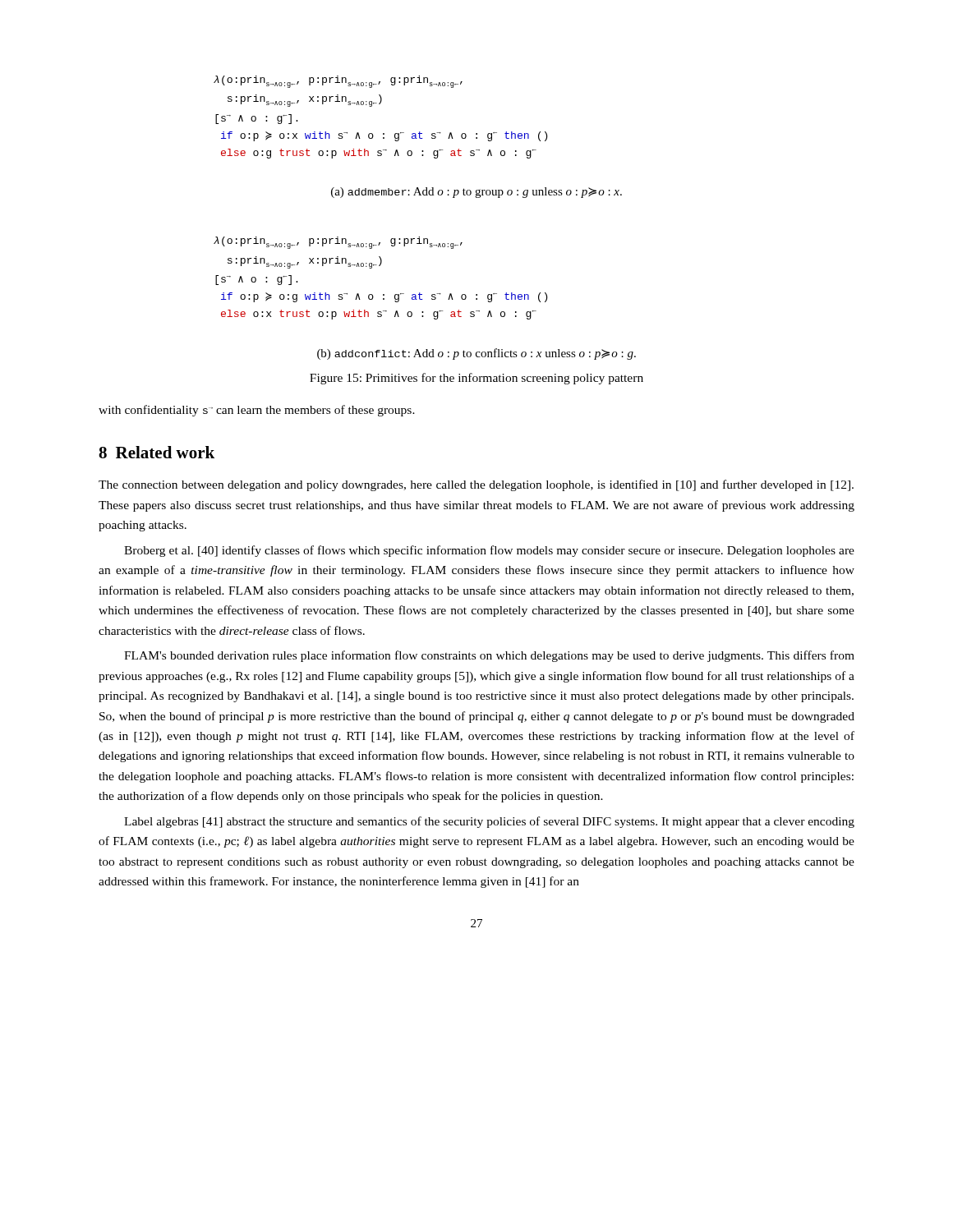
Task: Locate the text block that reads "with confidentiality s→ can learn"
Action: (257, 410)
